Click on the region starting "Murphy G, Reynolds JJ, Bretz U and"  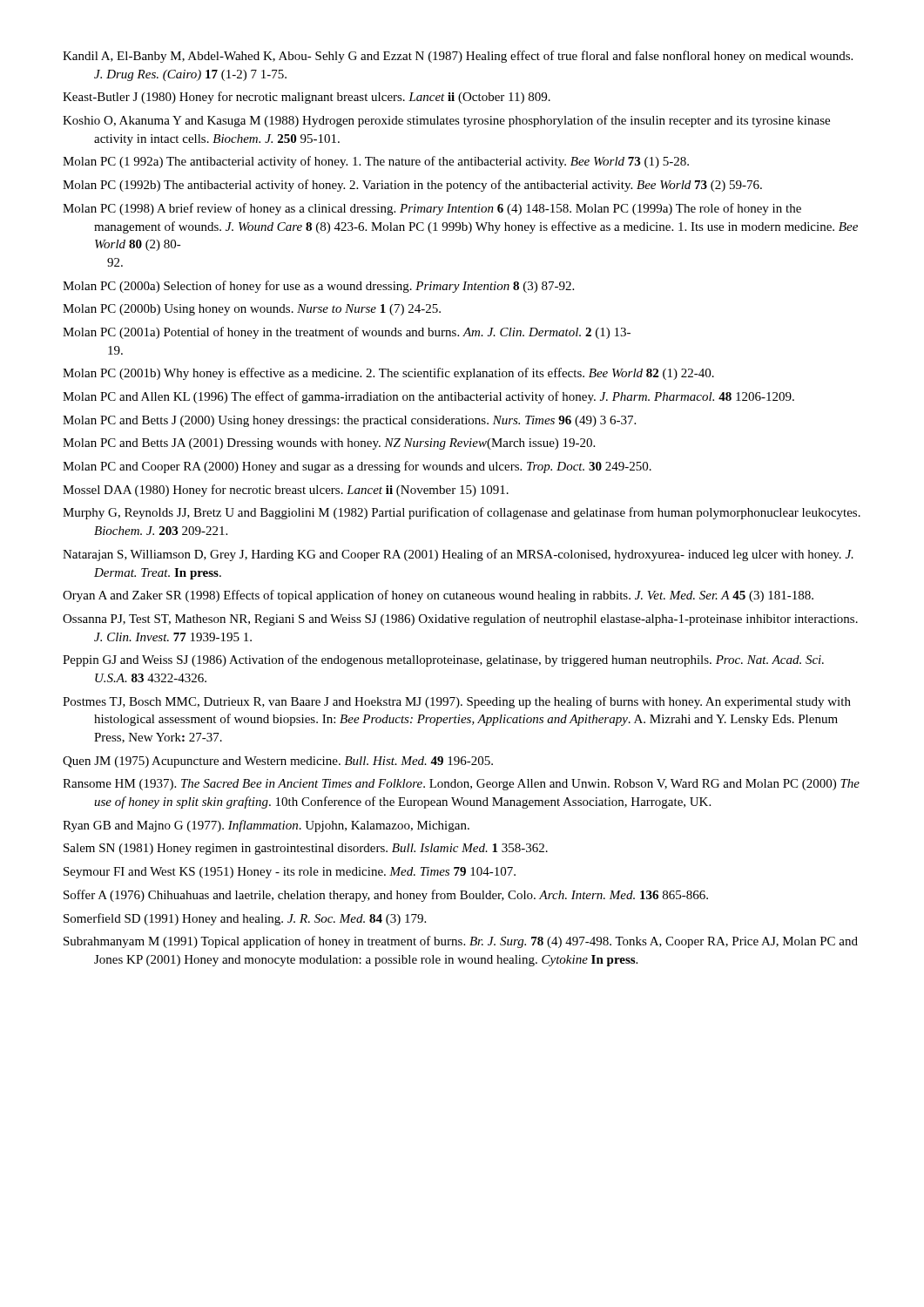[x=462, y=522]
